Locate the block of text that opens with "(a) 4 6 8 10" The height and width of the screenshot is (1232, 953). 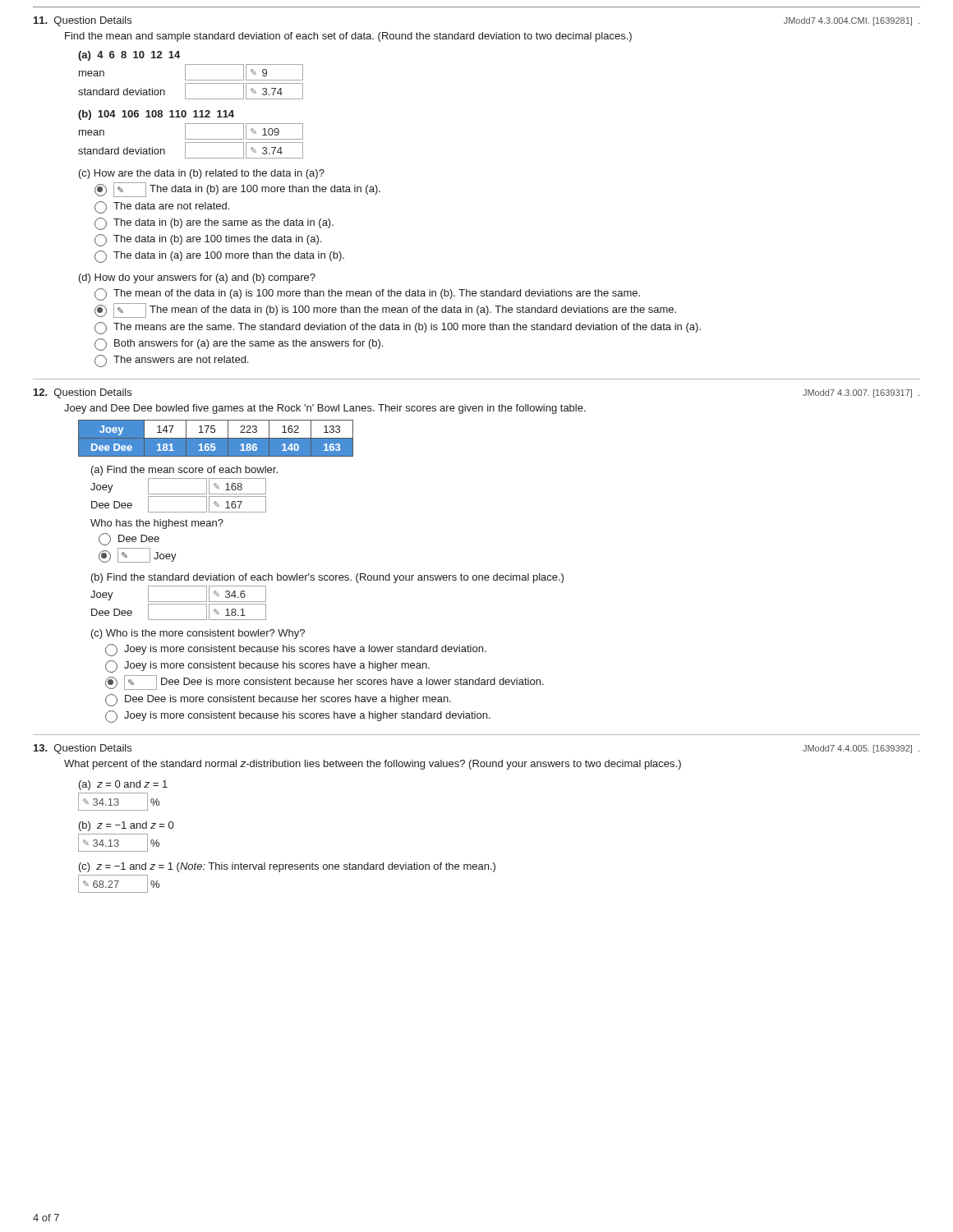[x=129, y=56]
